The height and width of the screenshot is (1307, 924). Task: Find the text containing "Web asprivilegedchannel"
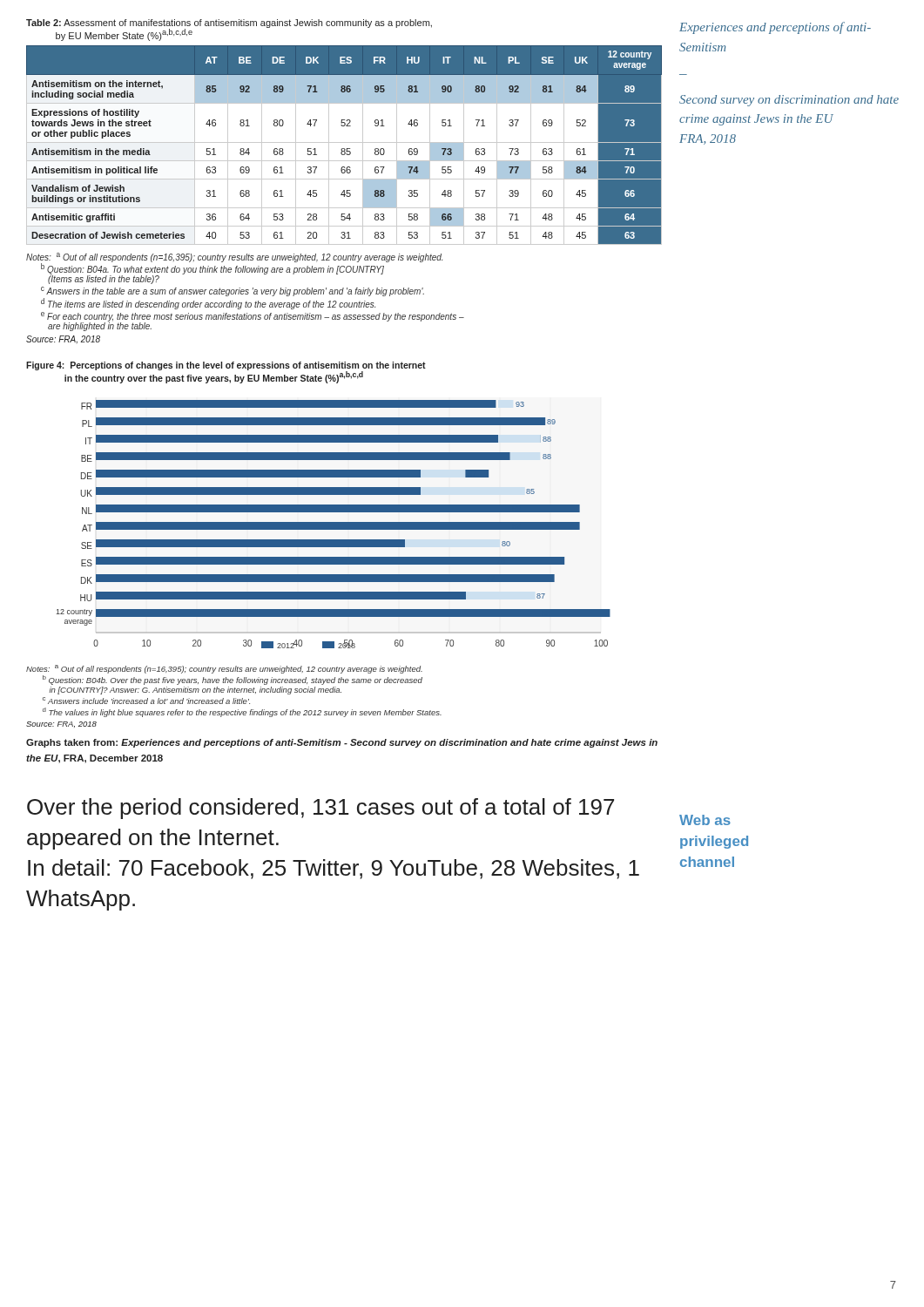714,841
